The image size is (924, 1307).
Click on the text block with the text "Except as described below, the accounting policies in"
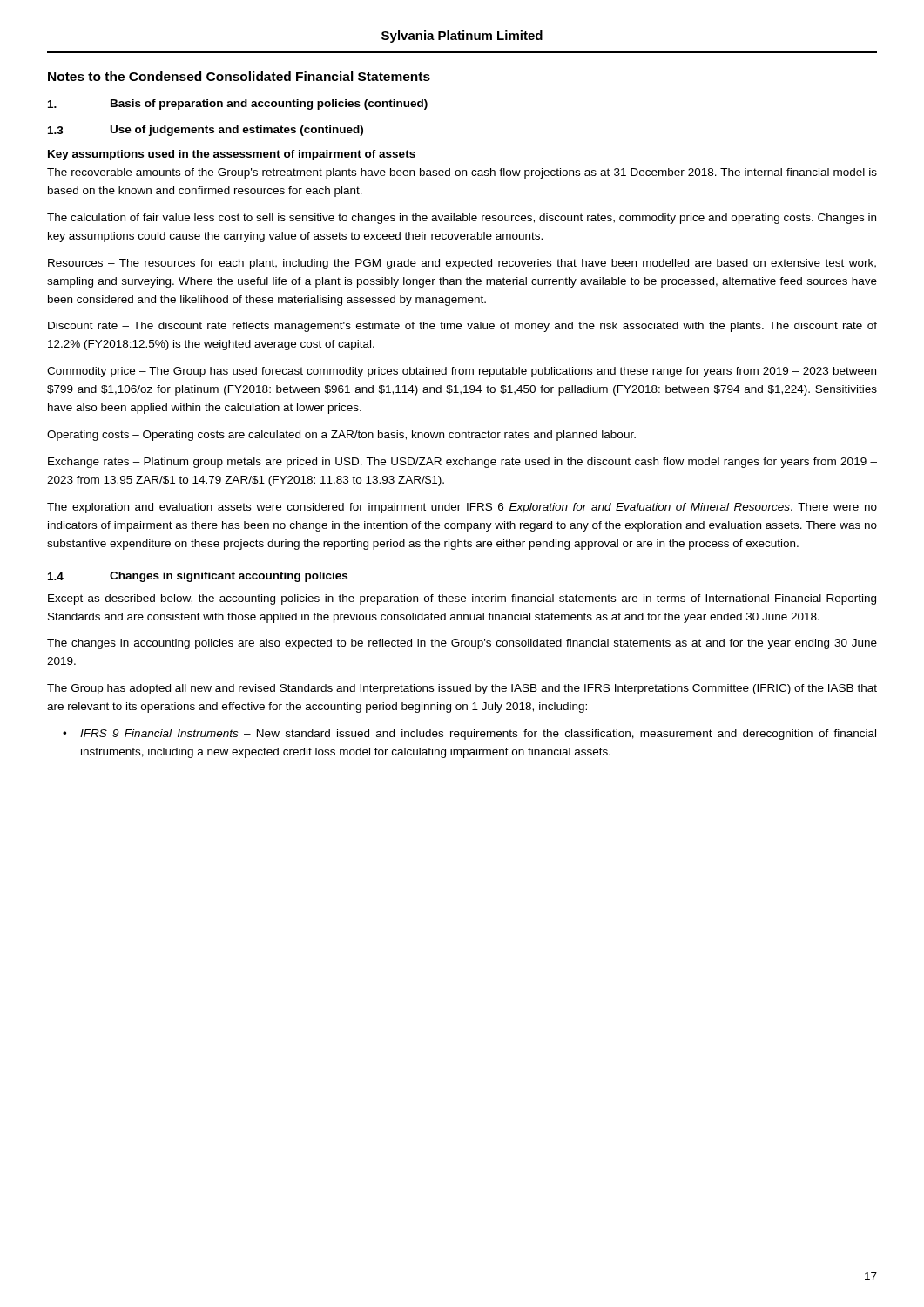(x=462, y=607)
